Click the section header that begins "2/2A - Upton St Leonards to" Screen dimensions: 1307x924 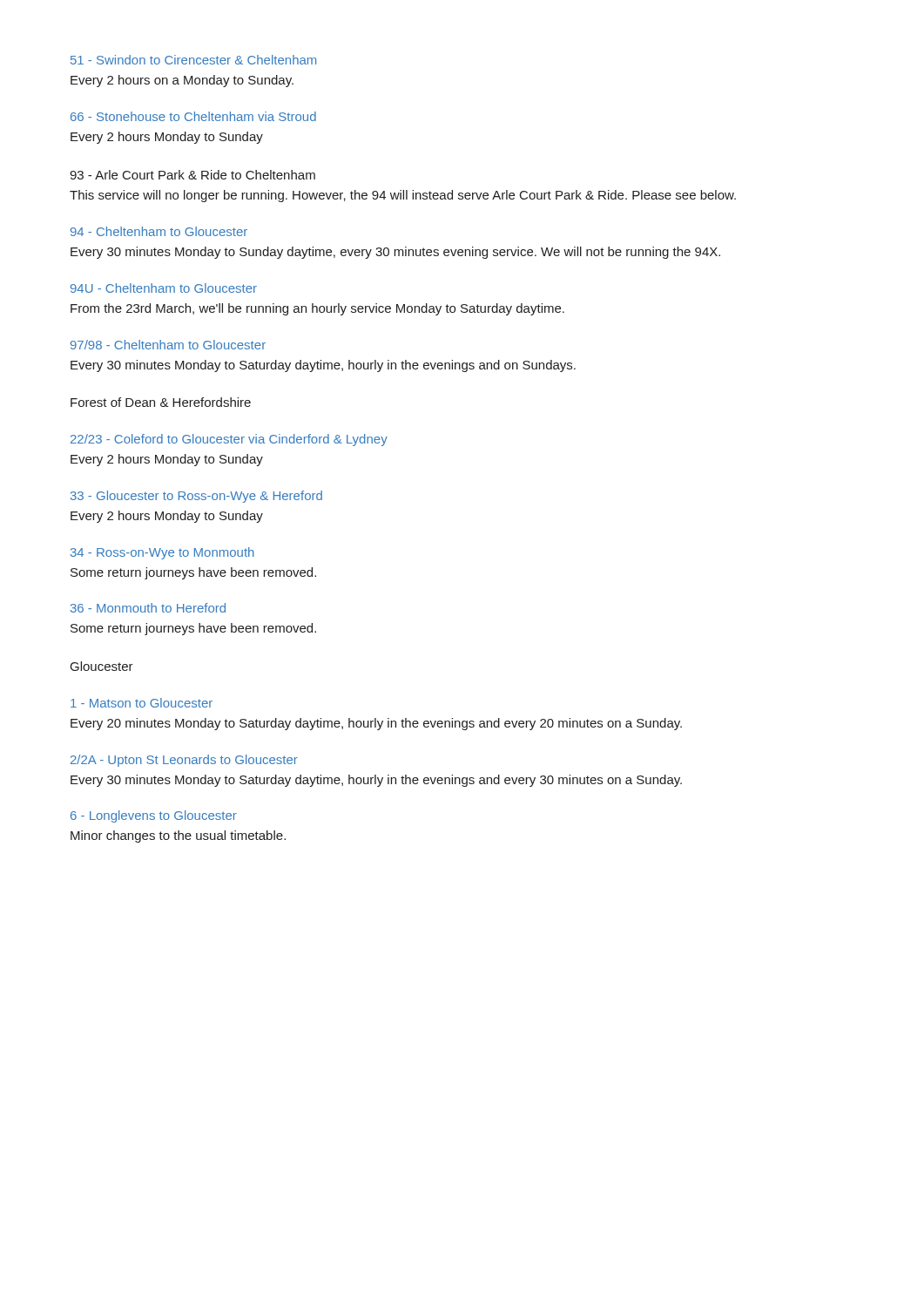click(x=184, y=761)
